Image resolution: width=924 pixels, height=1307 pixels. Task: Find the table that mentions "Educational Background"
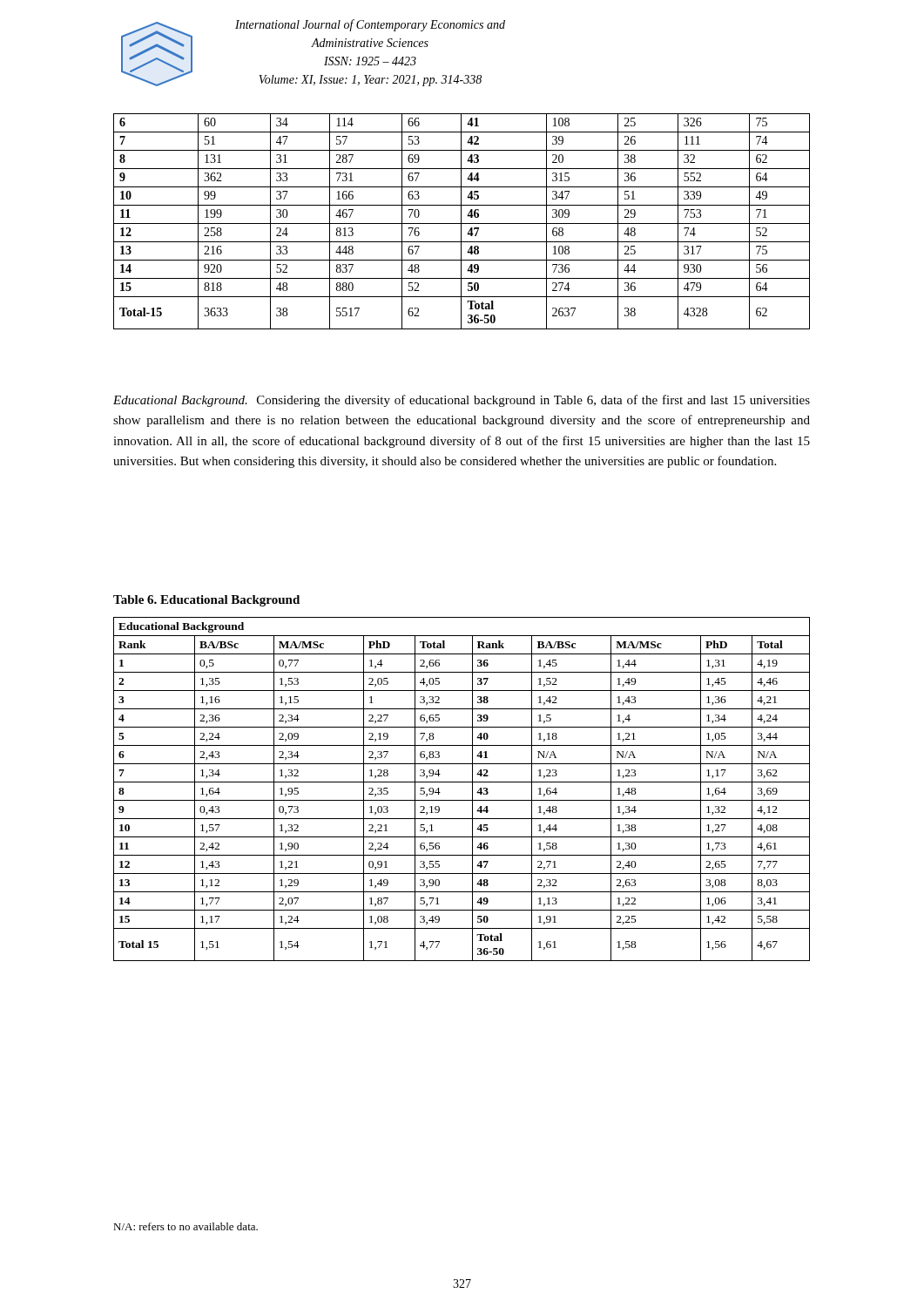coord(462,789)
